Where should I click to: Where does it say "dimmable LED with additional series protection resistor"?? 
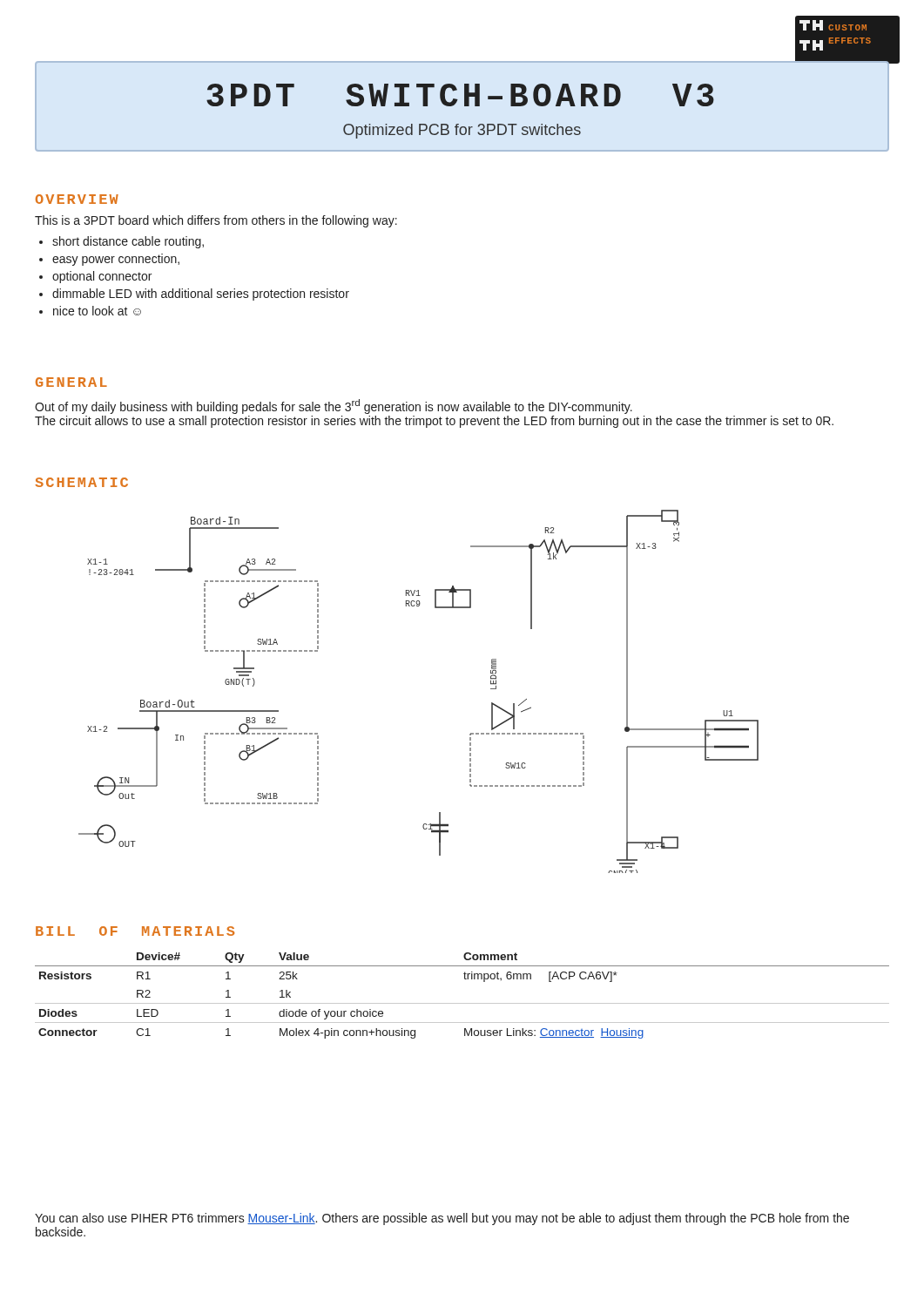pyautogui.click(x=201, y=294)
